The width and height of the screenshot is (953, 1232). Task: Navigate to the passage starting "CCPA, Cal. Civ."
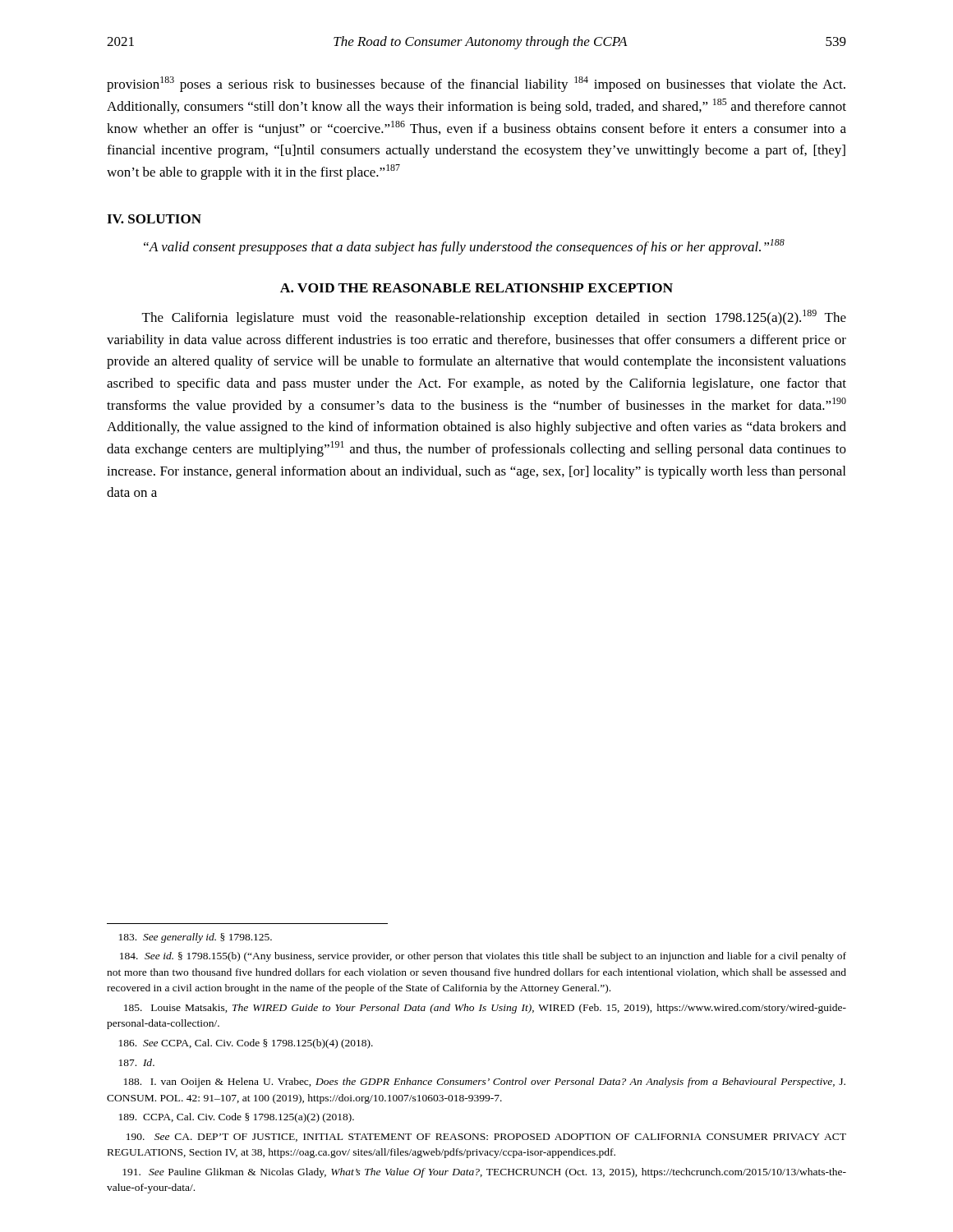[x=231, y=1117]
